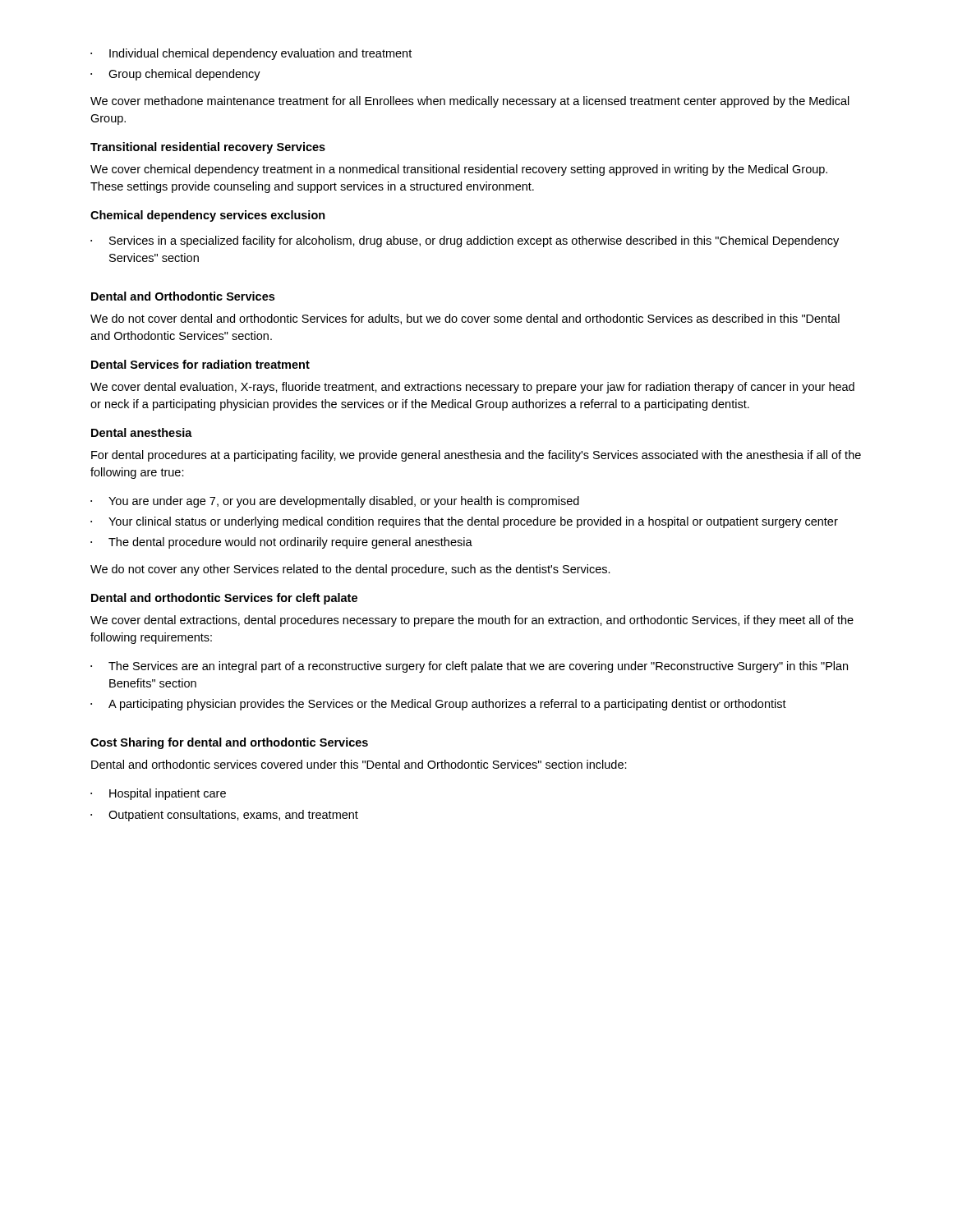Select the list item with the text "• A participating physician provides the Services"
This screenshot has width=953, height=1232.
476,705
